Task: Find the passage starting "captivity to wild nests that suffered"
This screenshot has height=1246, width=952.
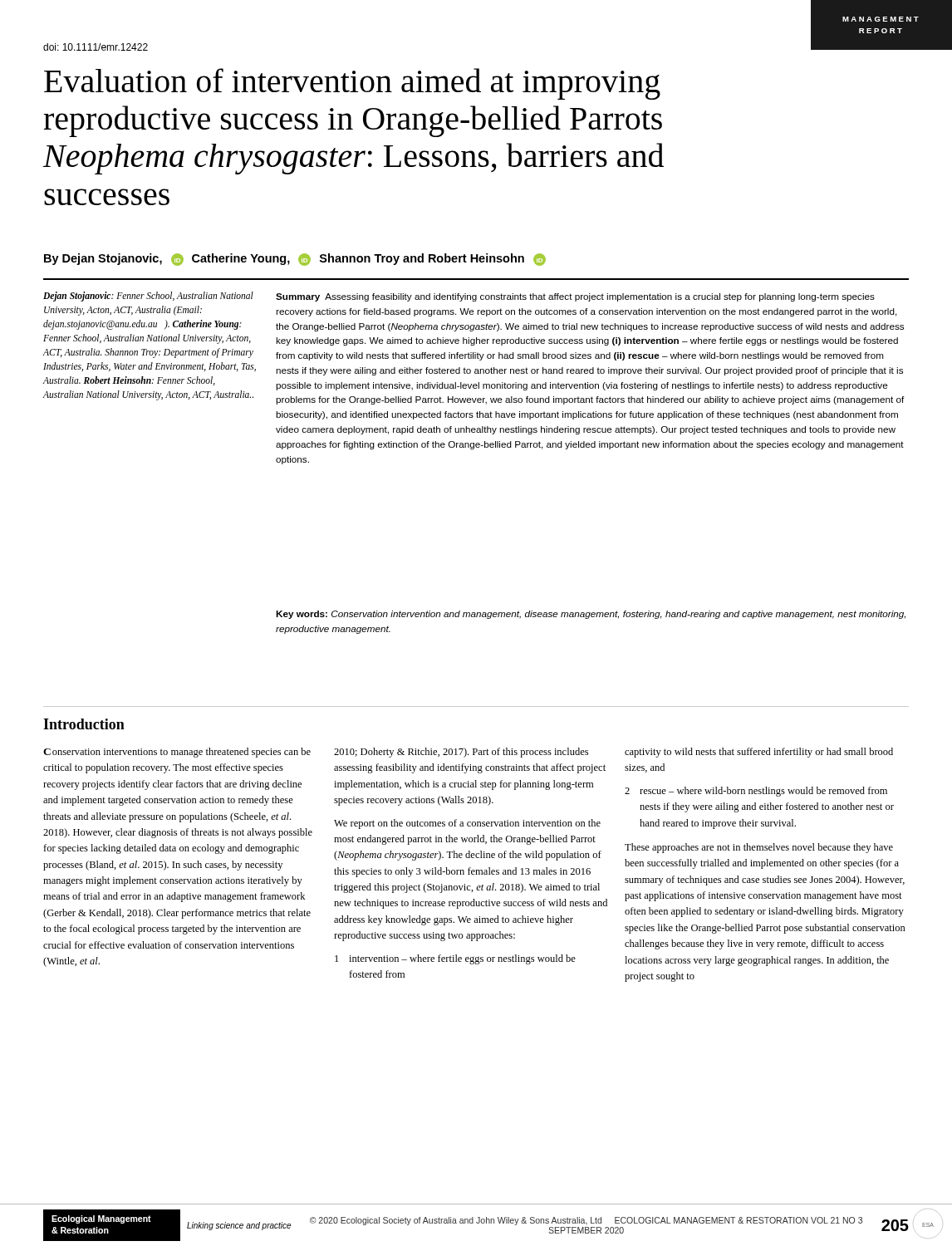Action: click(767, 864)
